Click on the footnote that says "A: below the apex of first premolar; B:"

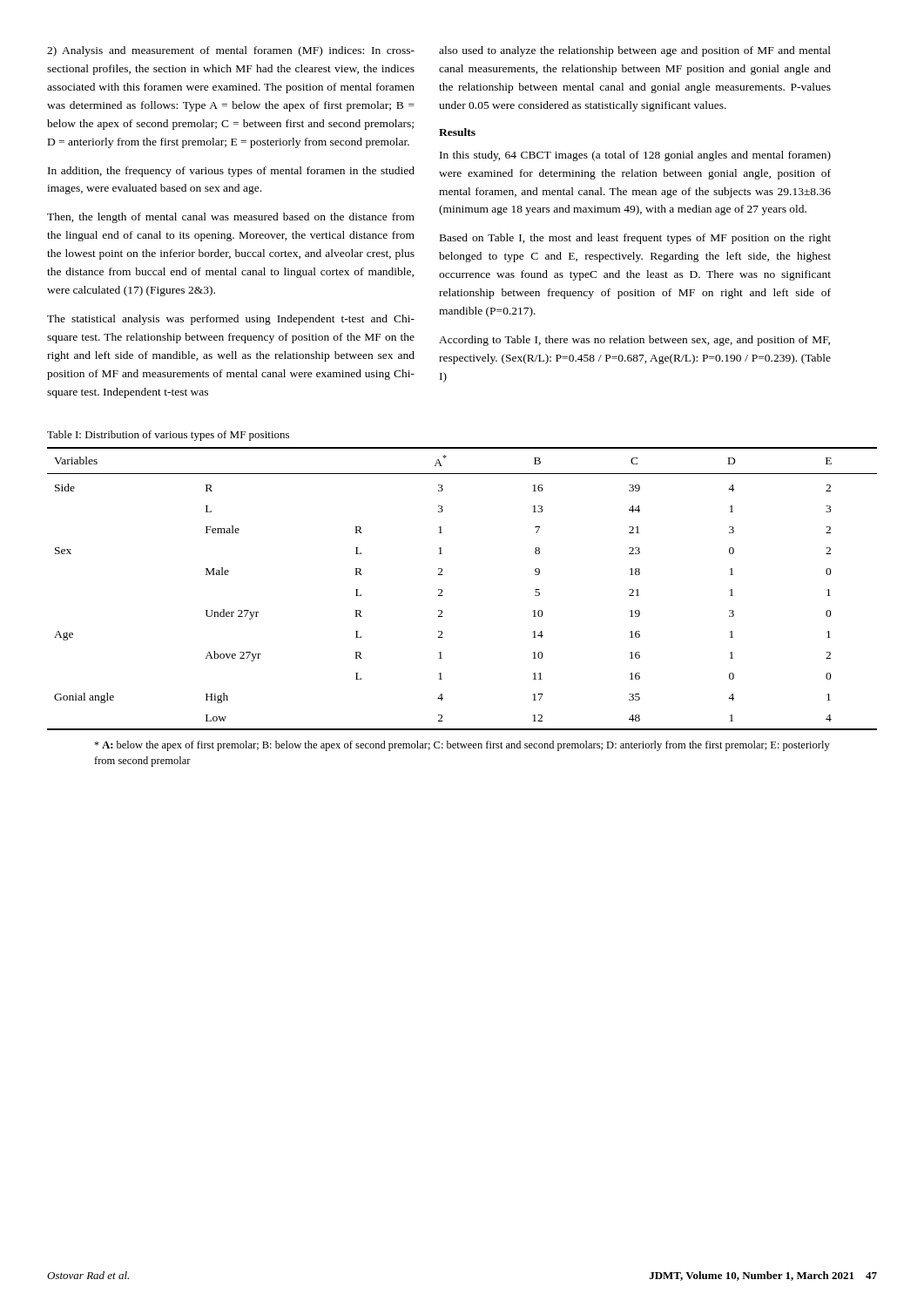[462, 753]
